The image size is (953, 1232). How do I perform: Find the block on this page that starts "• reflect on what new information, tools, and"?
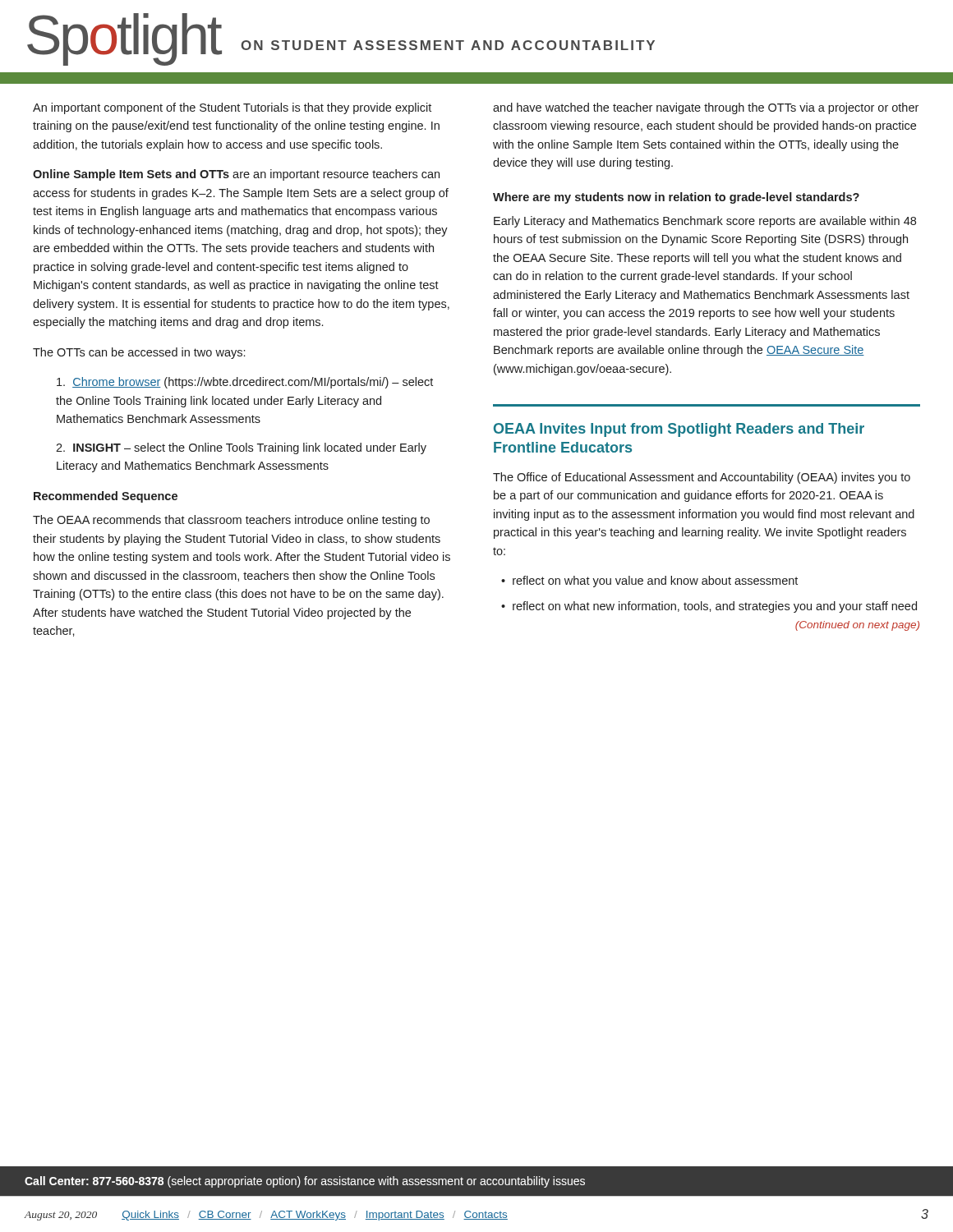point(709,606)
